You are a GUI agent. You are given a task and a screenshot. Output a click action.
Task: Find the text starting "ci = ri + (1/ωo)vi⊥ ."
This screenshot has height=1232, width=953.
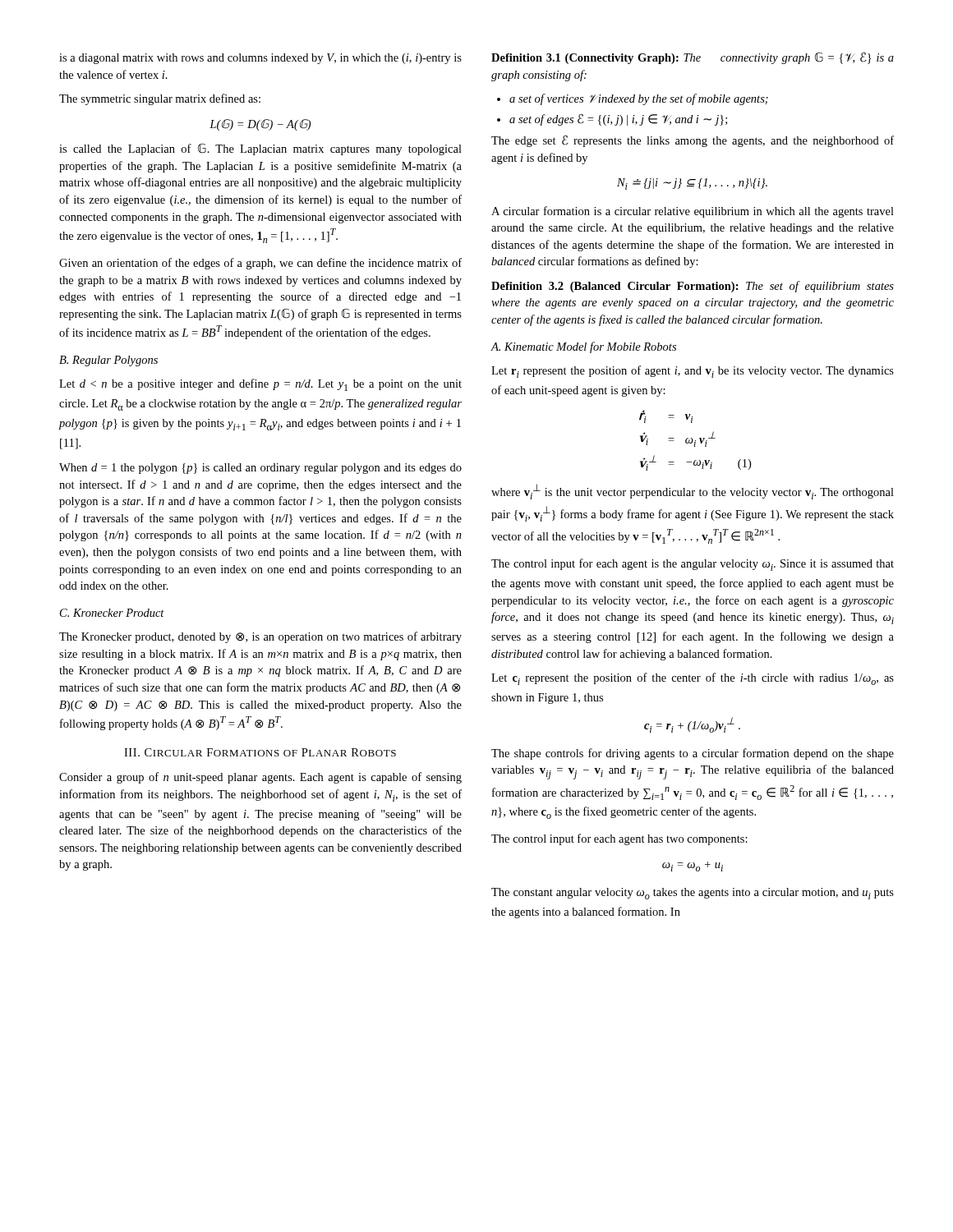693,725
